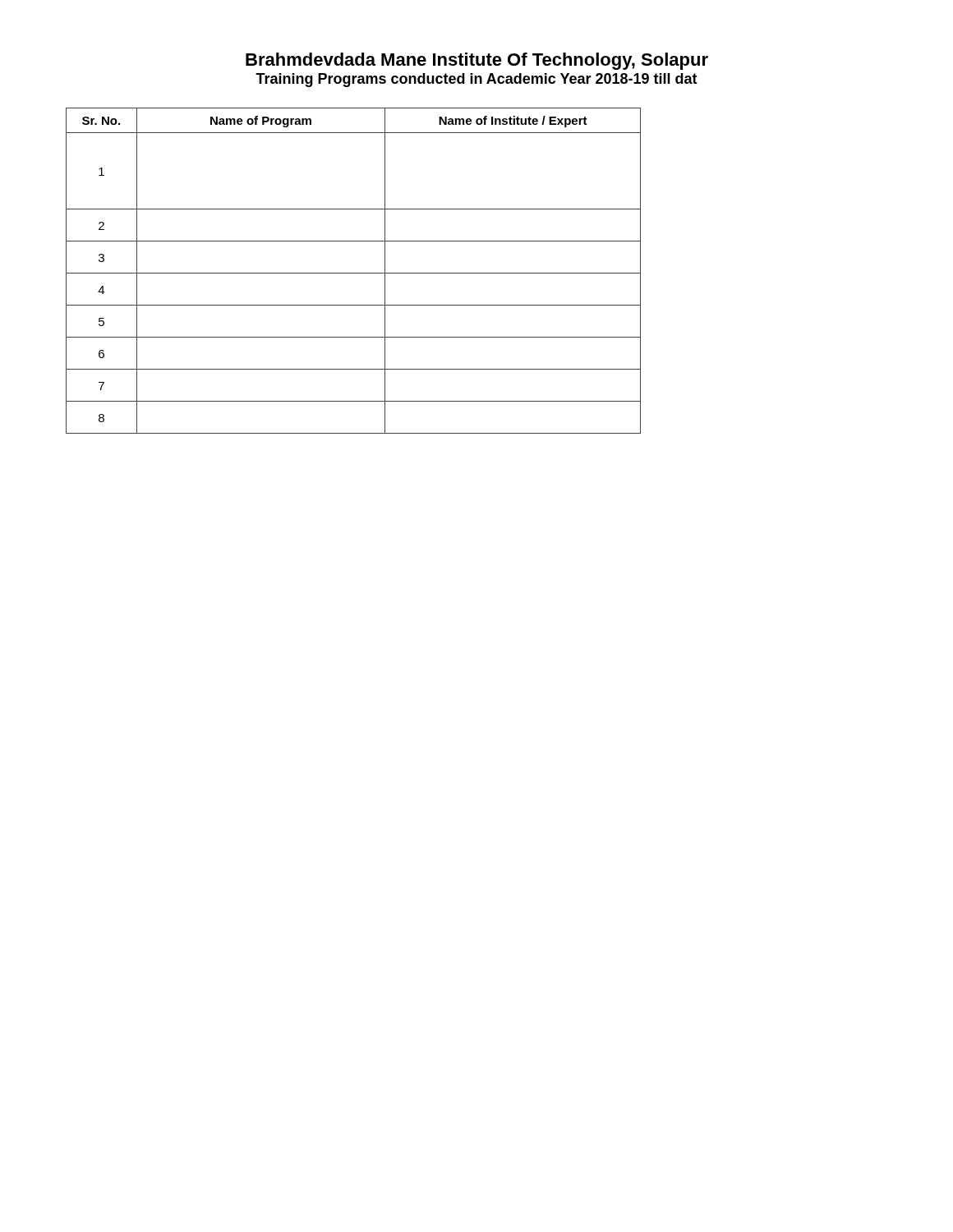The height and width of the screenshot is (1232, 953).
Task: Point to the element starting "Brahmdevdada Mane Institute"
Action: 476,69
